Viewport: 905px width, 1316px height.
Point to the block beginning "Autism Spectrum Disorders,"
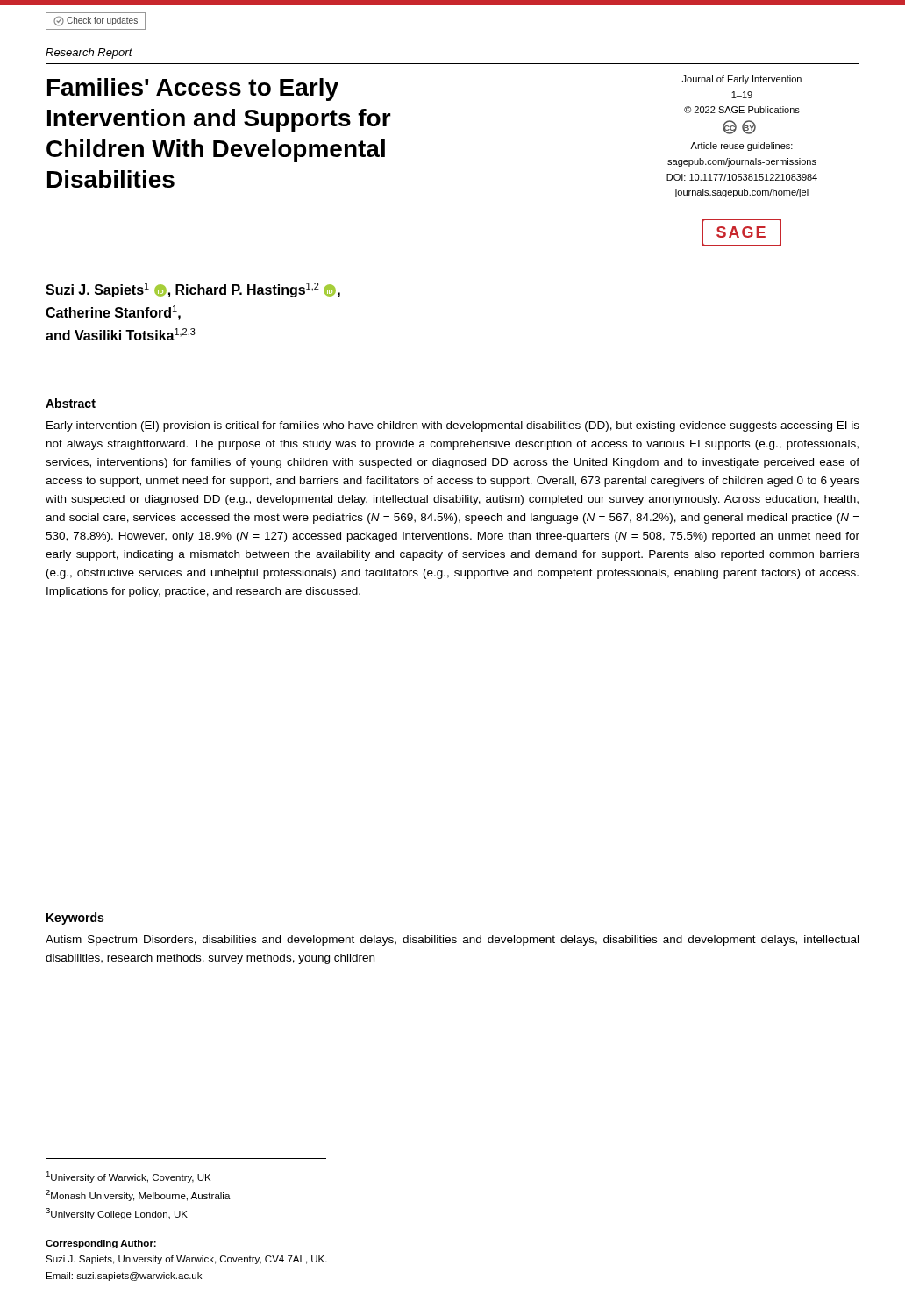click(452, 948)
